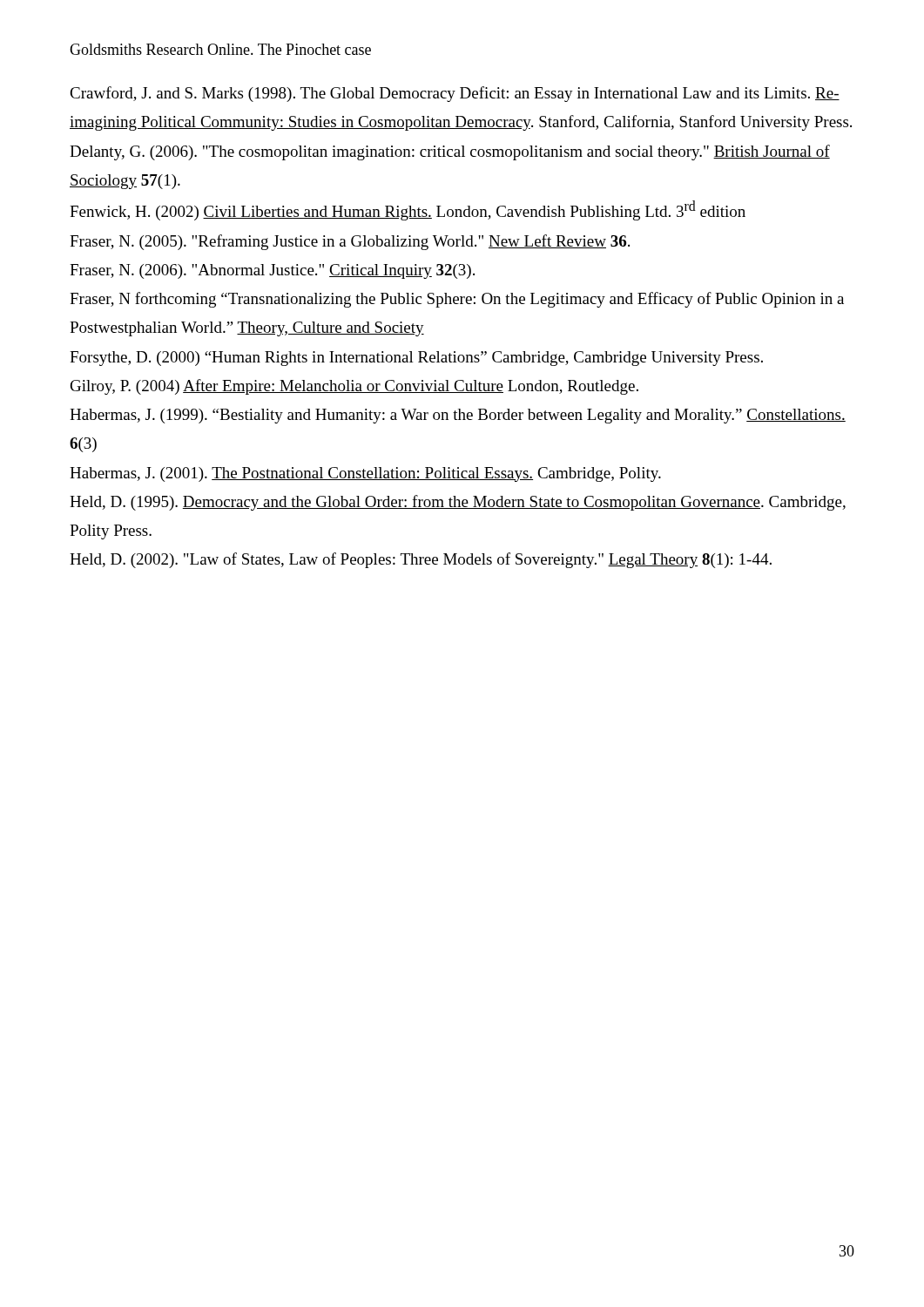Click on the region starting "Habermas, J. (1999). “Bestiality and Humanity:"
924x1307 pixels.
[x=458, y=429]
